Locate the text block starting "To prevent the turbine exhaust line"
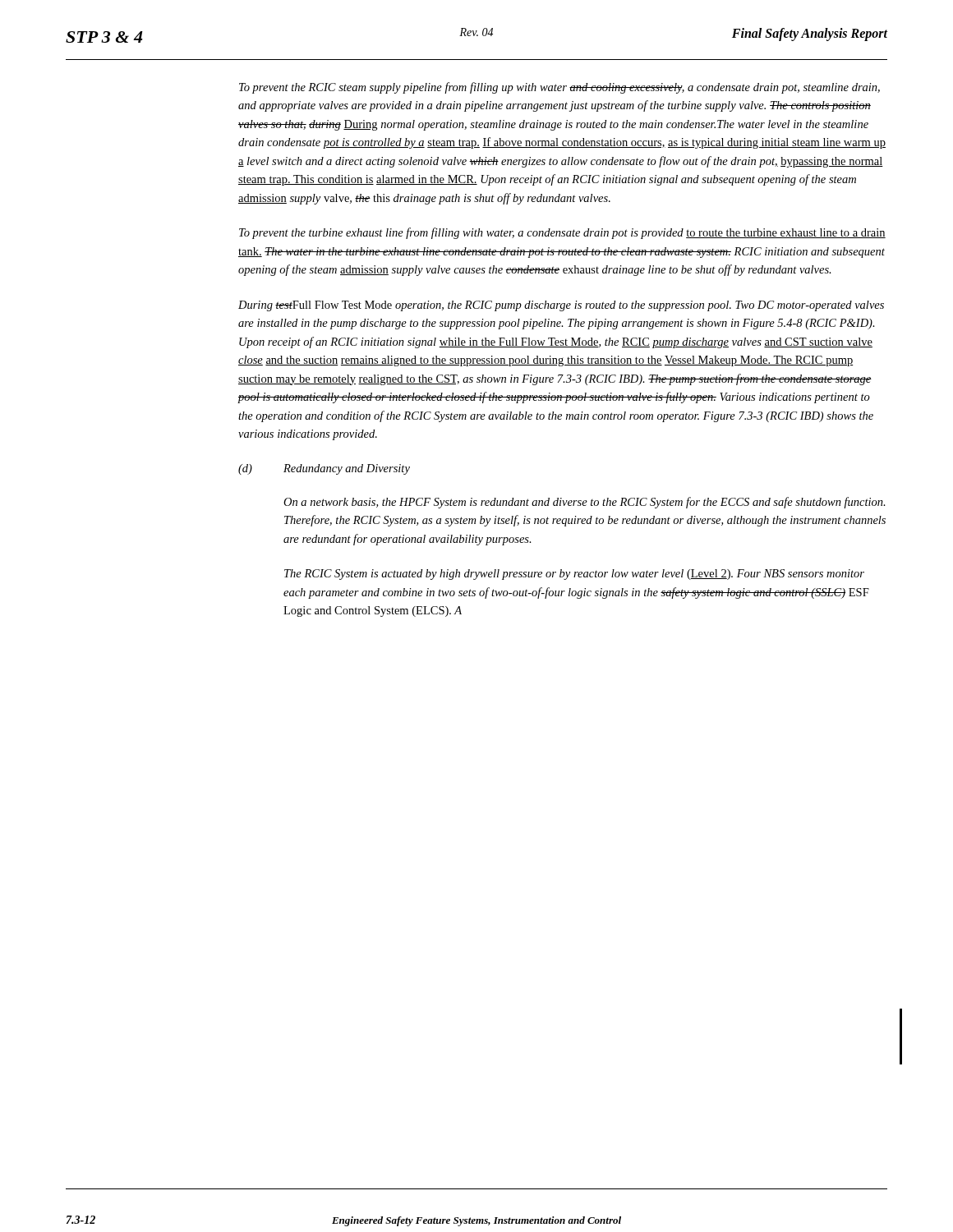The width and height of the screenshot is (953, 1232). point(562,251)
